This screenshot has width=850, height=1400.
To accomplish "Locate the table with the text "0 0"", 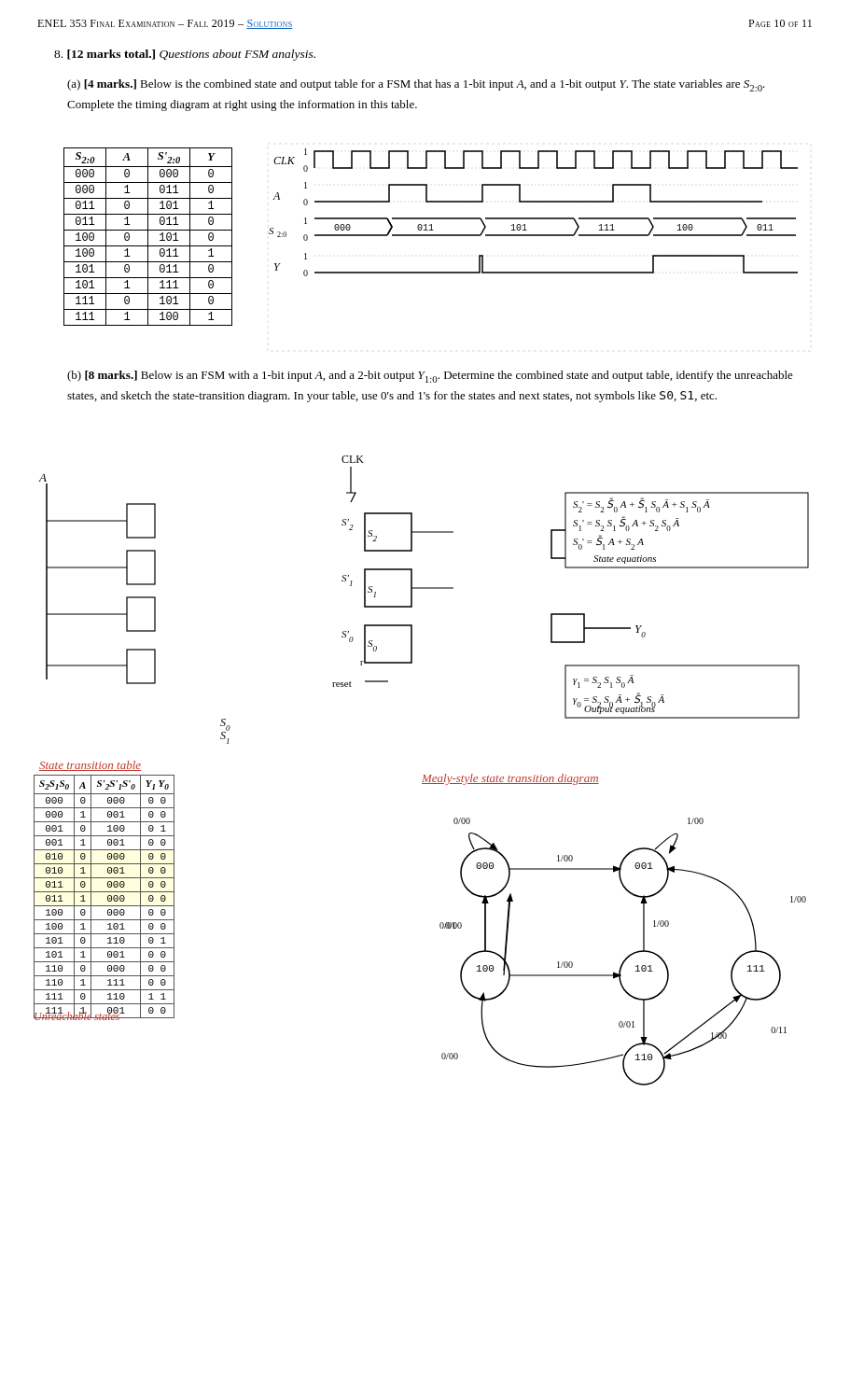I will click(183, 897).
